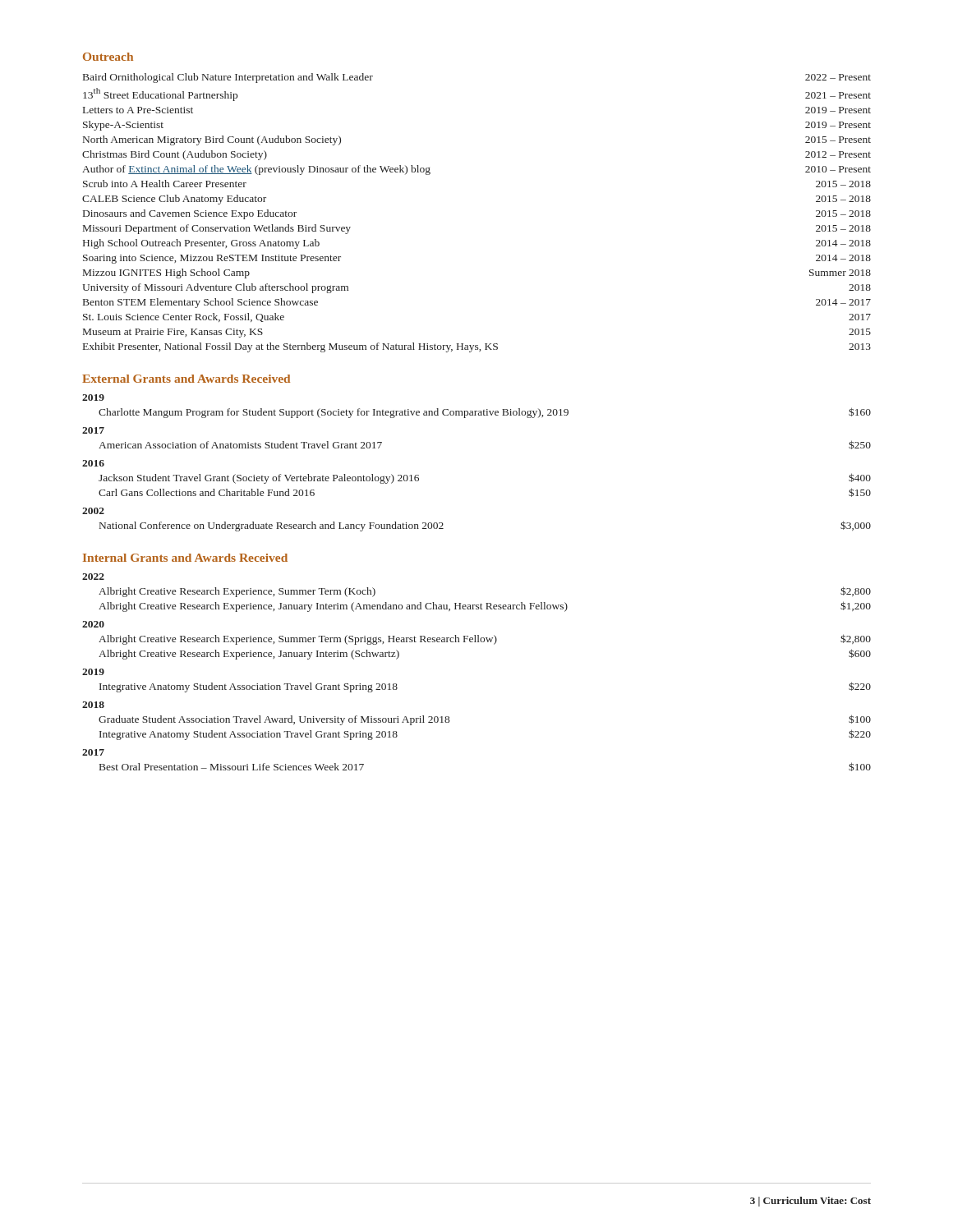The height and width of the screenshot is (1232, 953).
Task: Navigate to the region starting "Jackson Student Travel Grant (Society"
Action: pyautogui.click(x=258, y=478)
